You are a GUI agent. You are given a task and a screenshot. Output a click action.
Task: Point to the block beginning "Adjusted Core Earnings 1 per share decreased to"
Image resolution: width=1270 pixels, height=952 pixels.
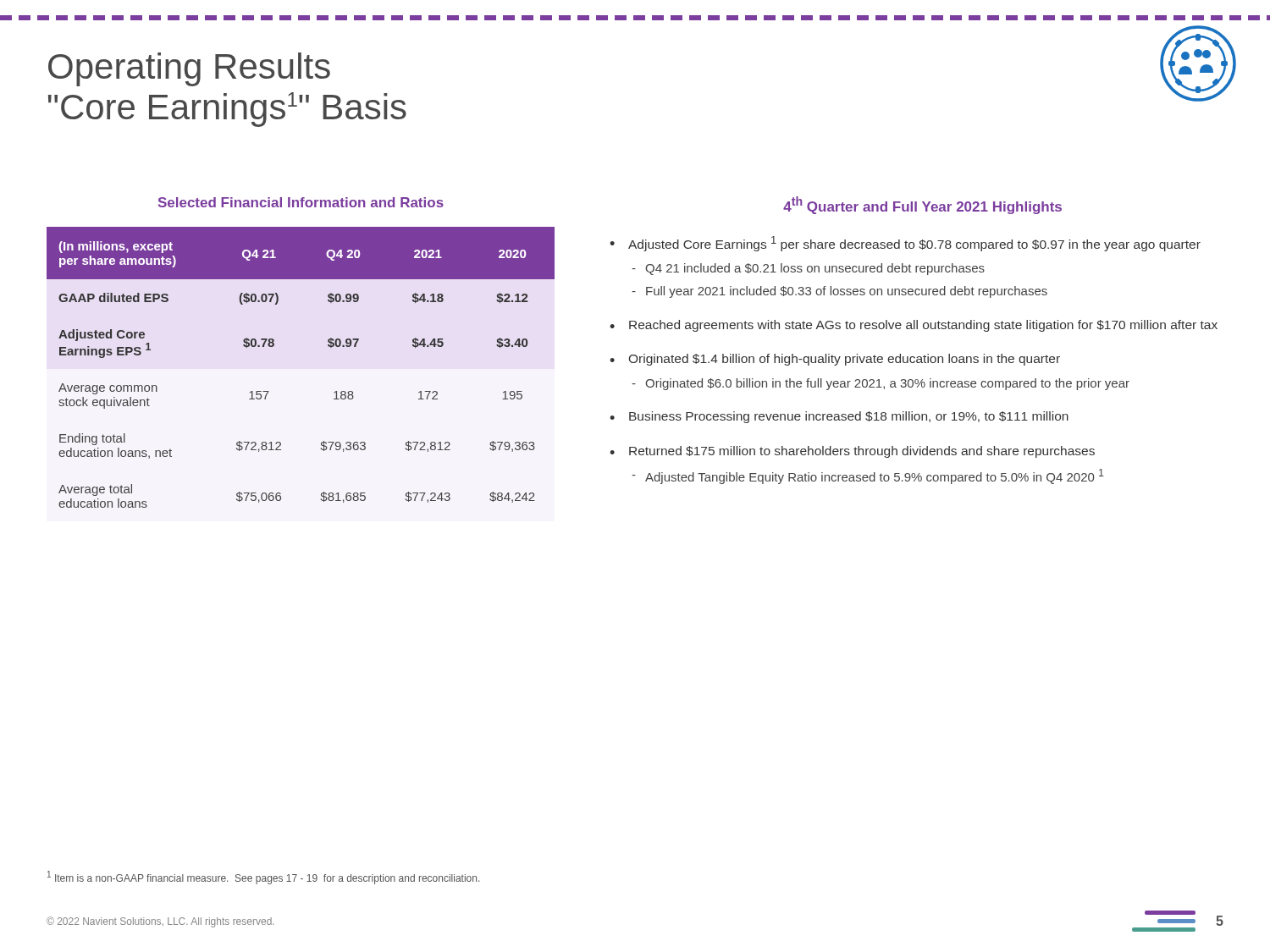tap(932, 267)
